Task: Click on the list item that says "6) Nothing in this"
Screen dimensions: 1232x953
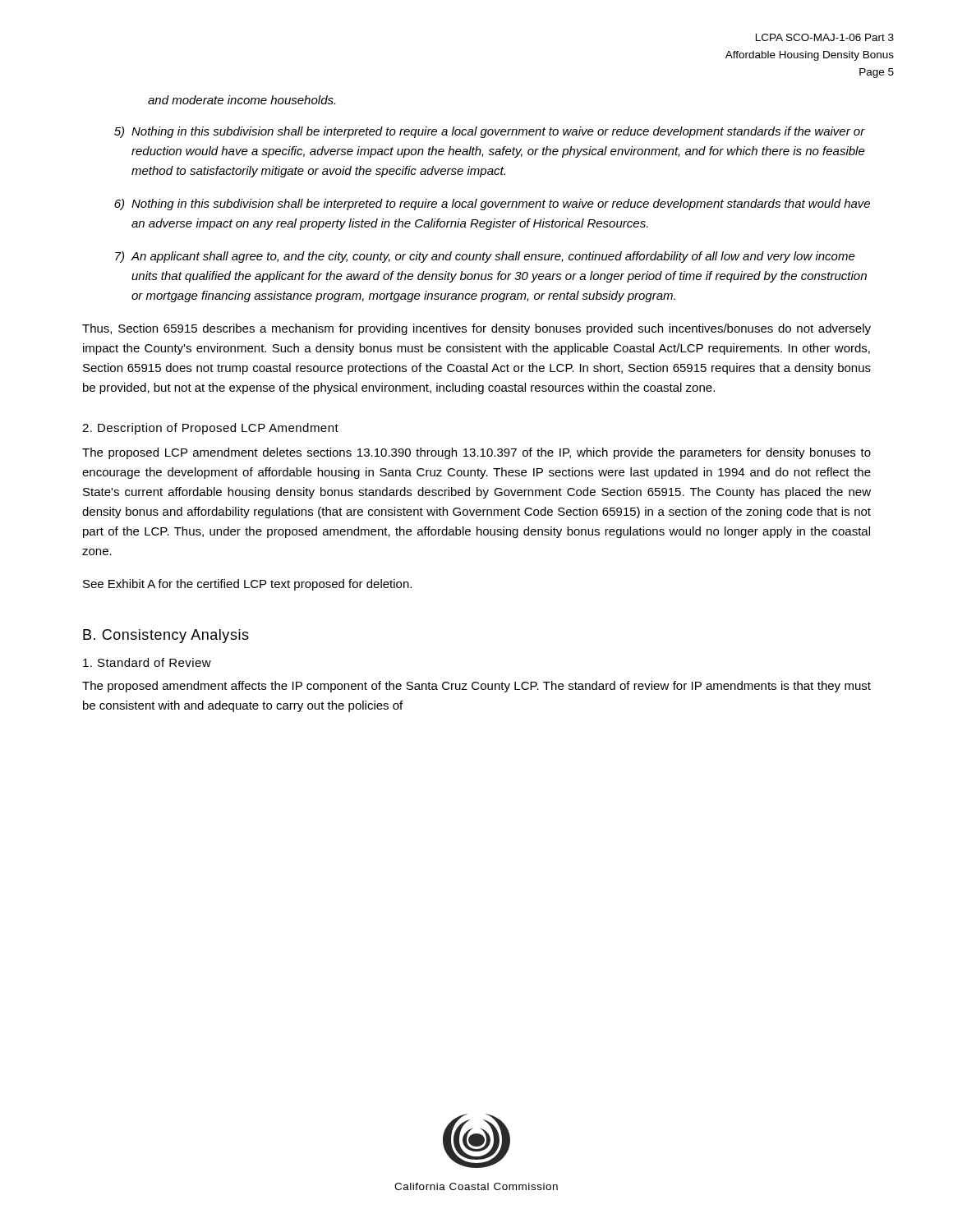Action: [476, 214]
